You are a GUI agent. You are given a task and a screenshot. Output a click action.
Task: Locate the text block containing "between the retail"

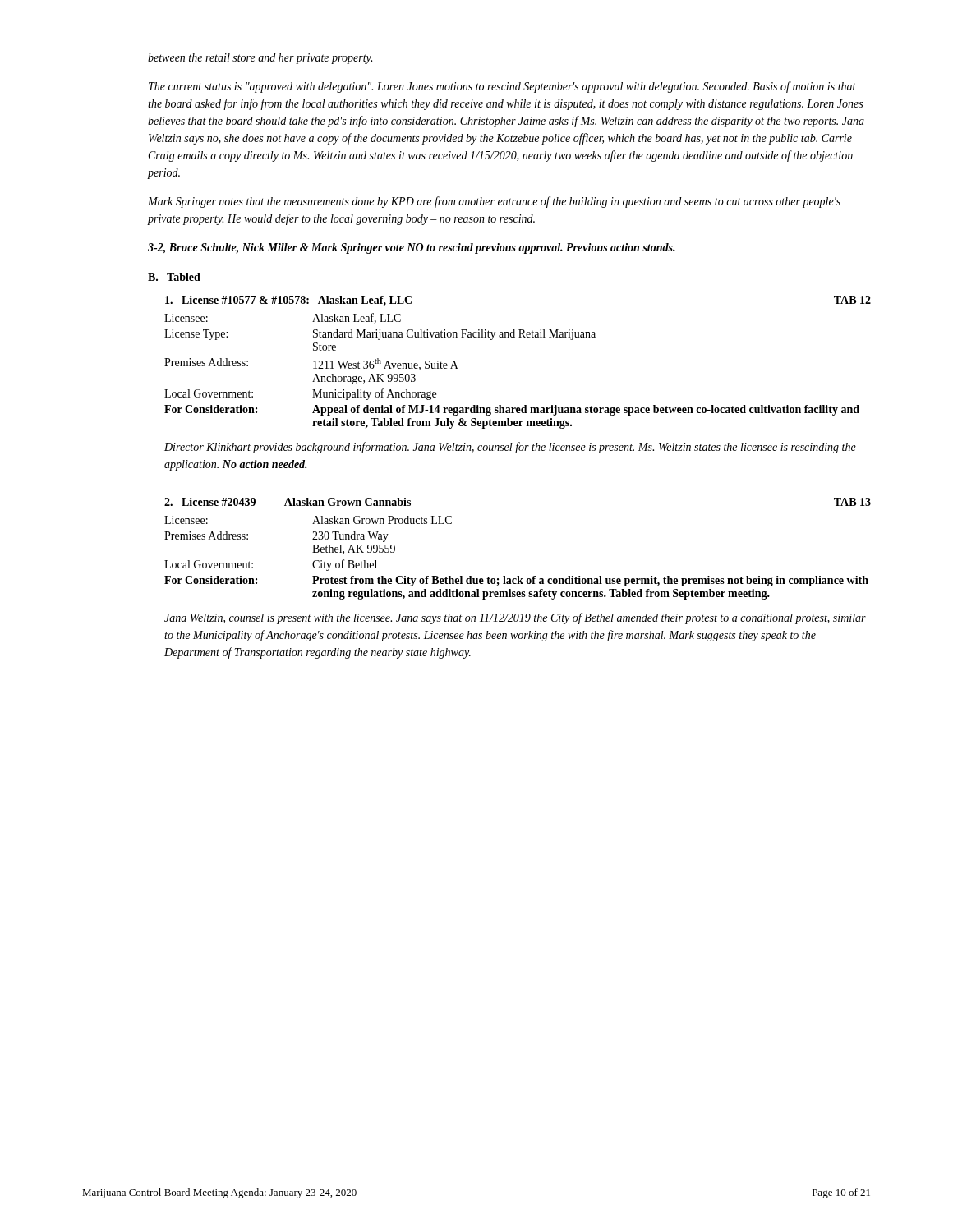(x=261, y=58)
